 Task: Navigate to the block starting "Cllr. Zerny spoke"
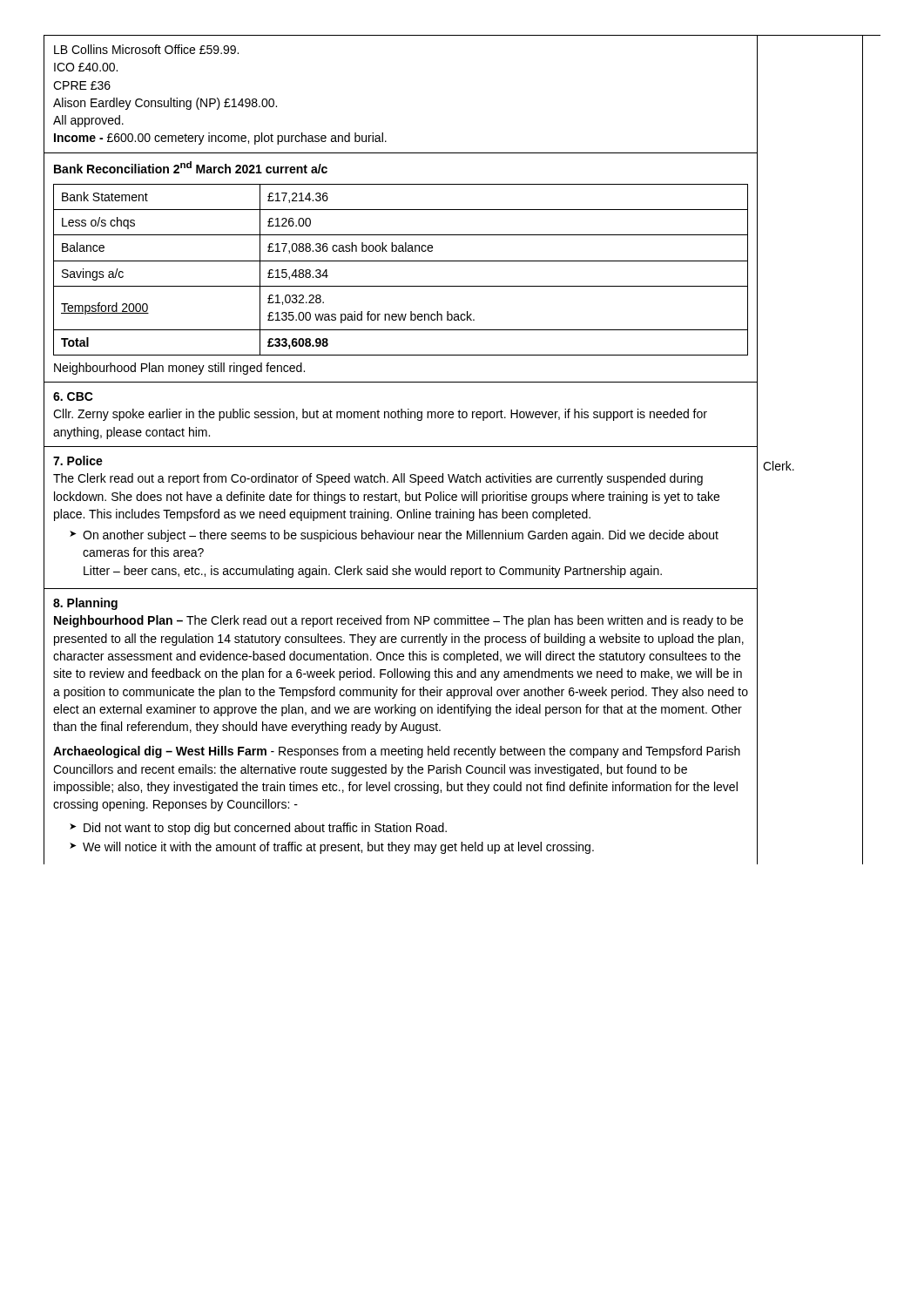pyautogui.click(x=380, y=423)
